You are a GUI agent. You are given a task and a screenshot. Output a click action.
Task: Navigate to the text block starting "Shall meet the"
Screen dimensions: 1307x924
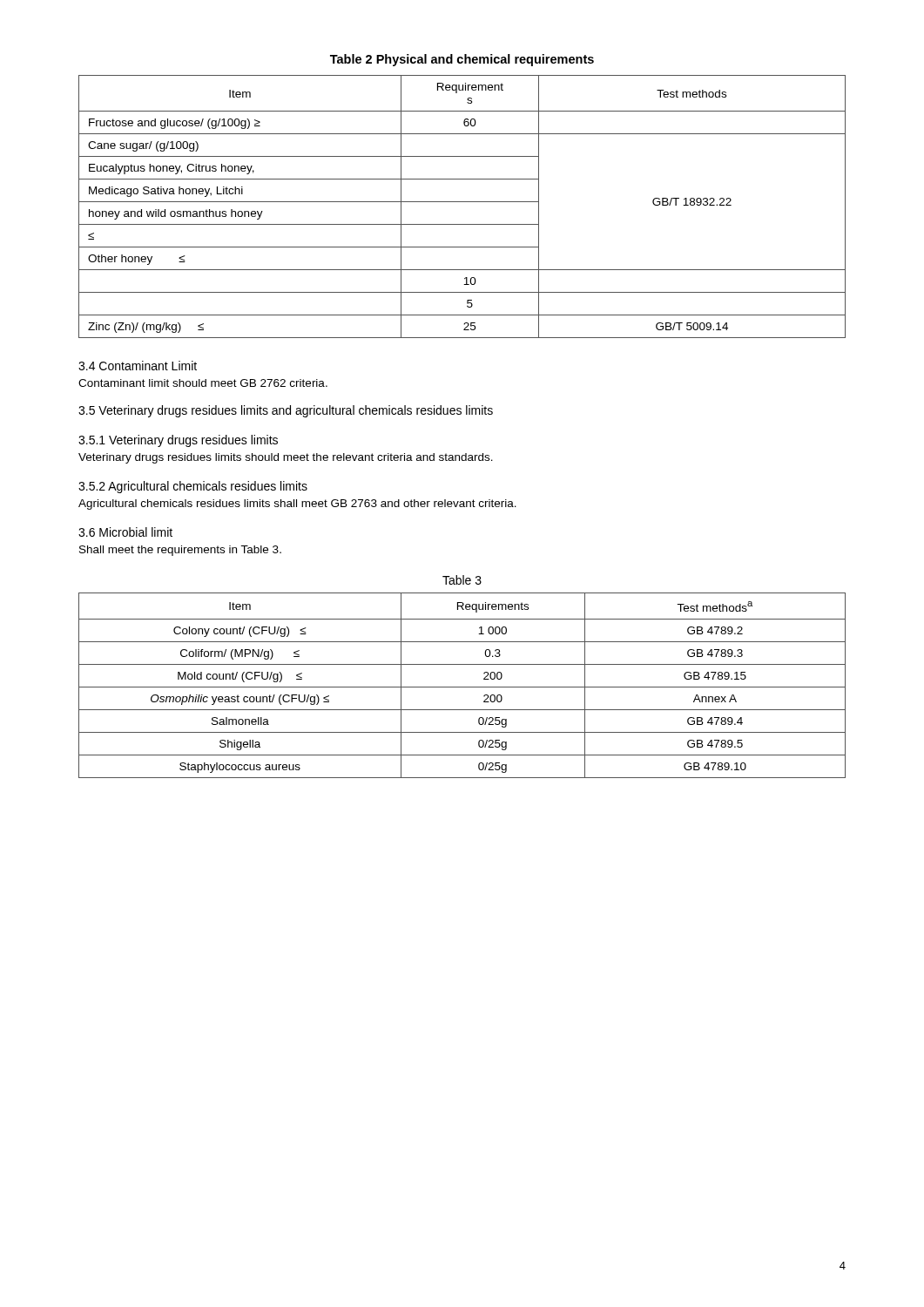point(180,549)
